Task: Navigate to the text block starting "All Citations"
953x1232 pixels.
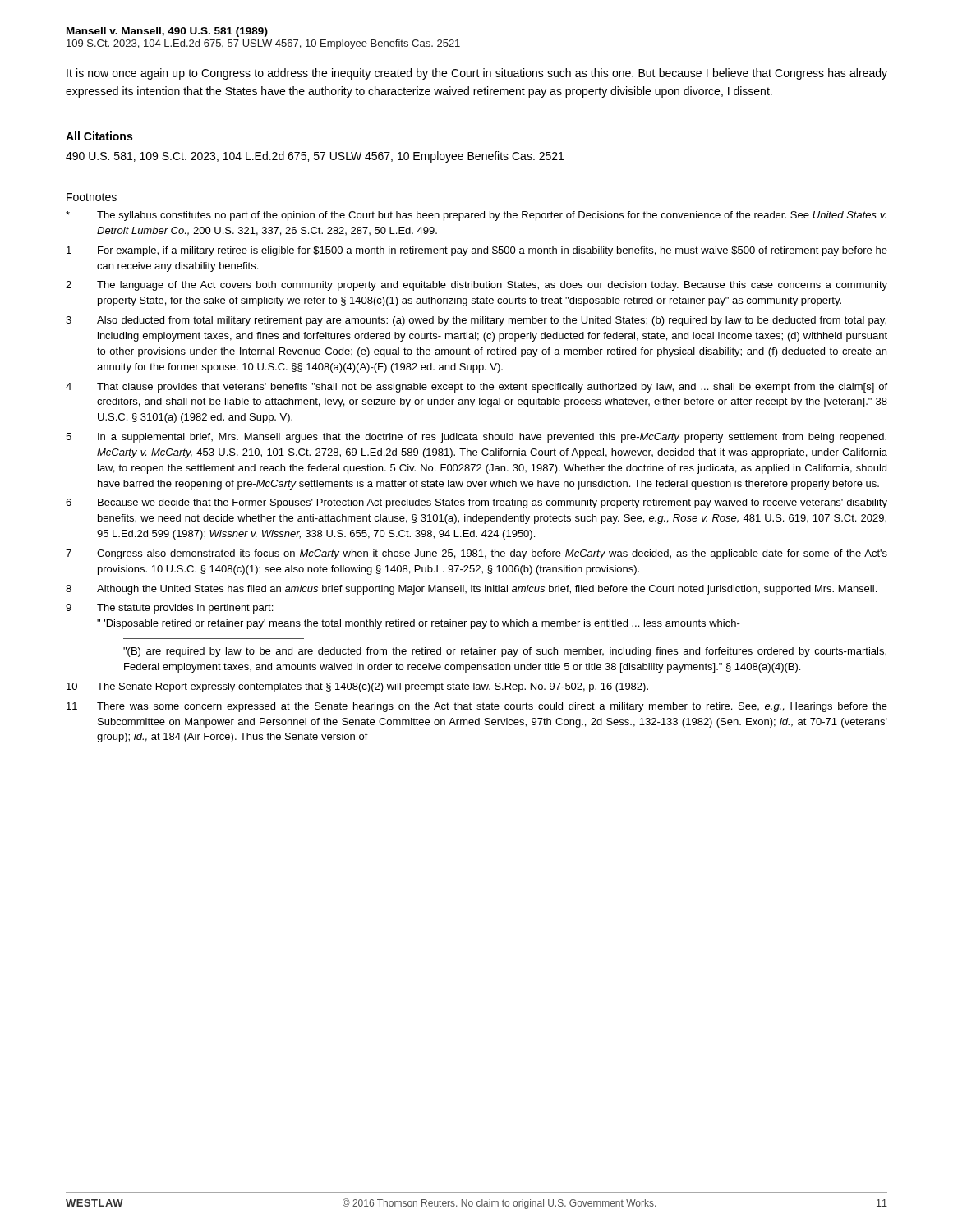Action: click(99, 137)
